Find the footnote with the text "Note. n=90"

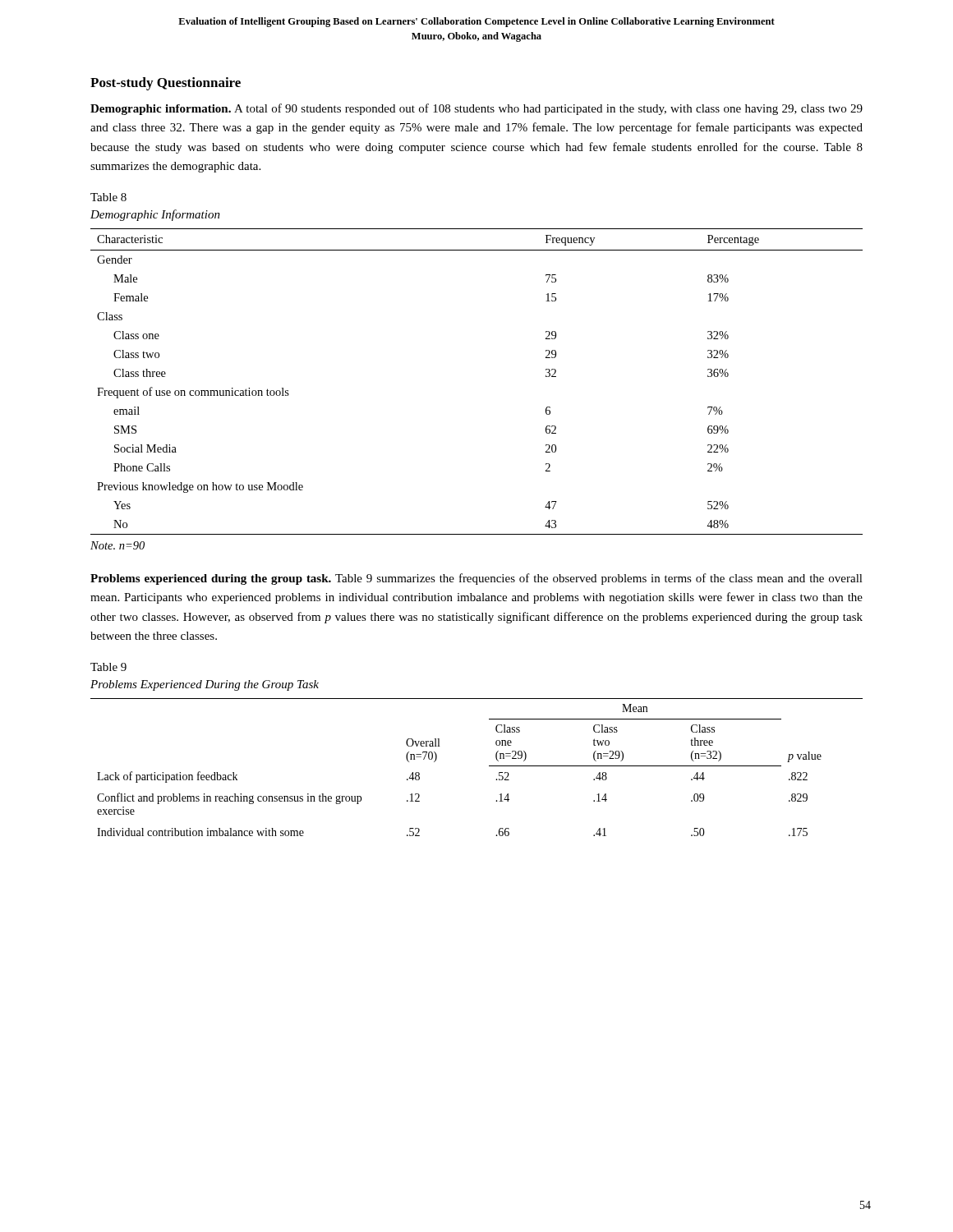pos(118,545)
